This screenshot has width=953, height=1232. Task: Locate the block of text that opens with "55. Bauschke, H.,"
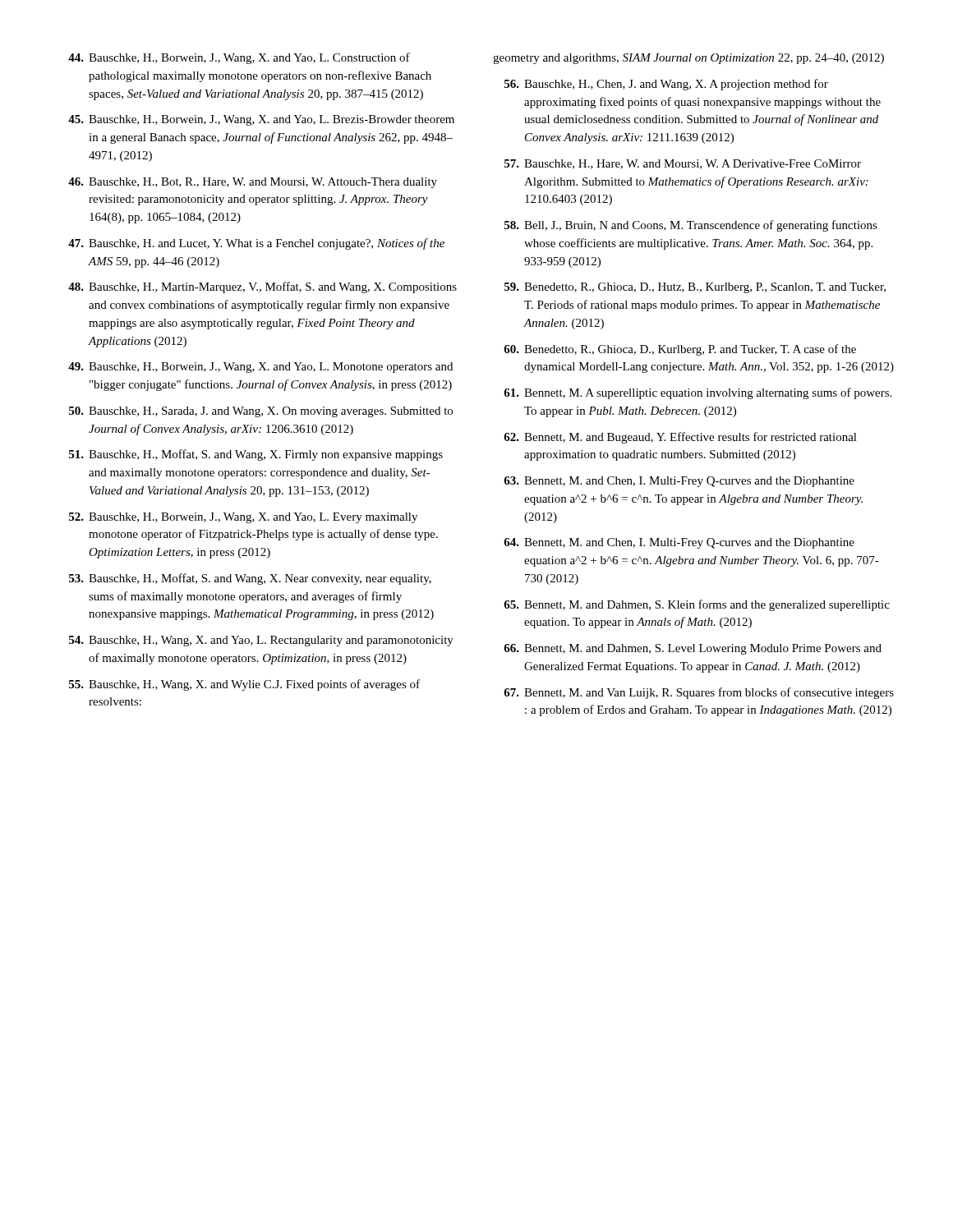tap(259, 693)
